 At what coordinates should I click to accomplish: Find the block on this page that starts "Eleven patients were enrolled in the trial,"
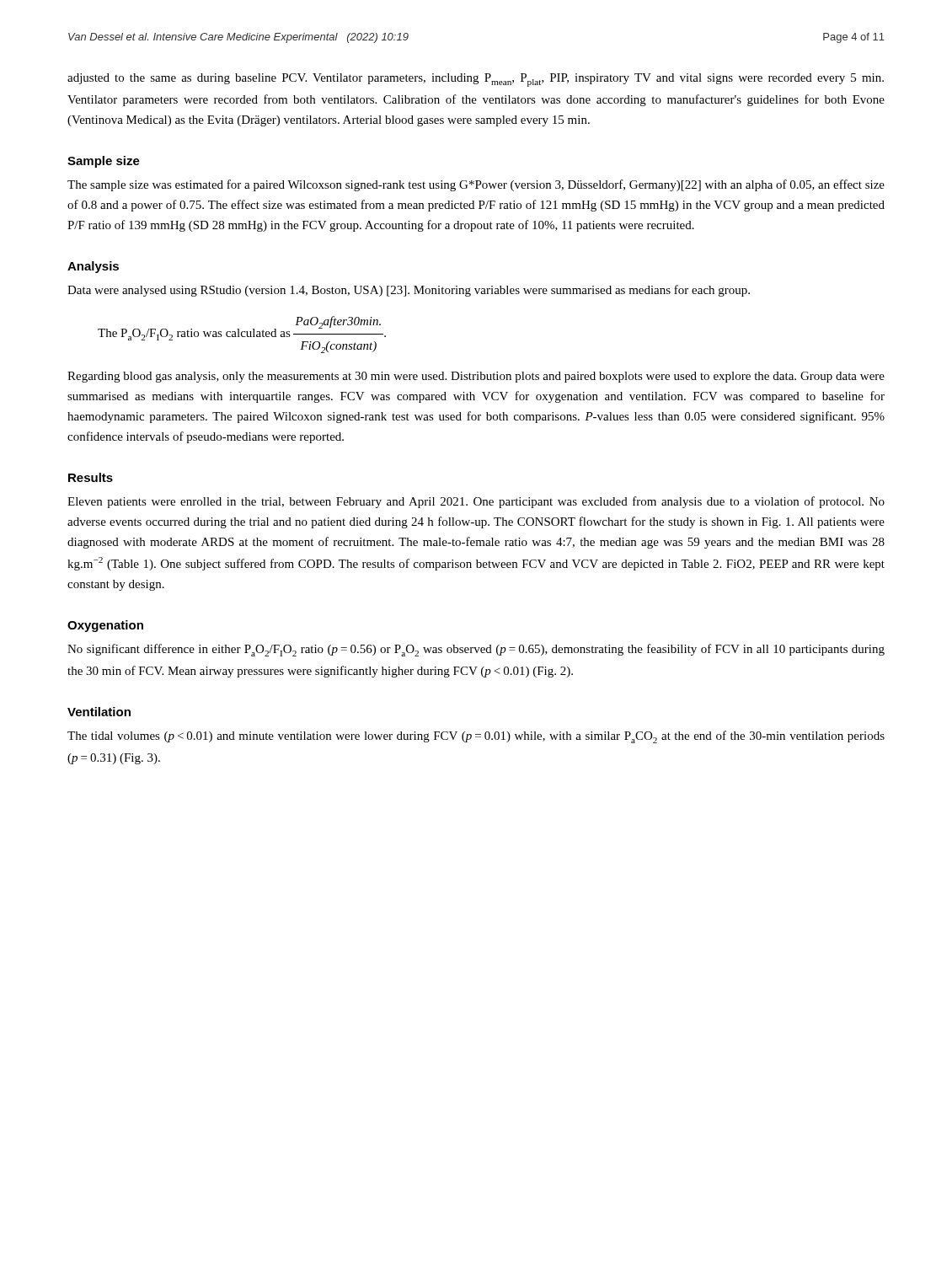pos(476,542)
